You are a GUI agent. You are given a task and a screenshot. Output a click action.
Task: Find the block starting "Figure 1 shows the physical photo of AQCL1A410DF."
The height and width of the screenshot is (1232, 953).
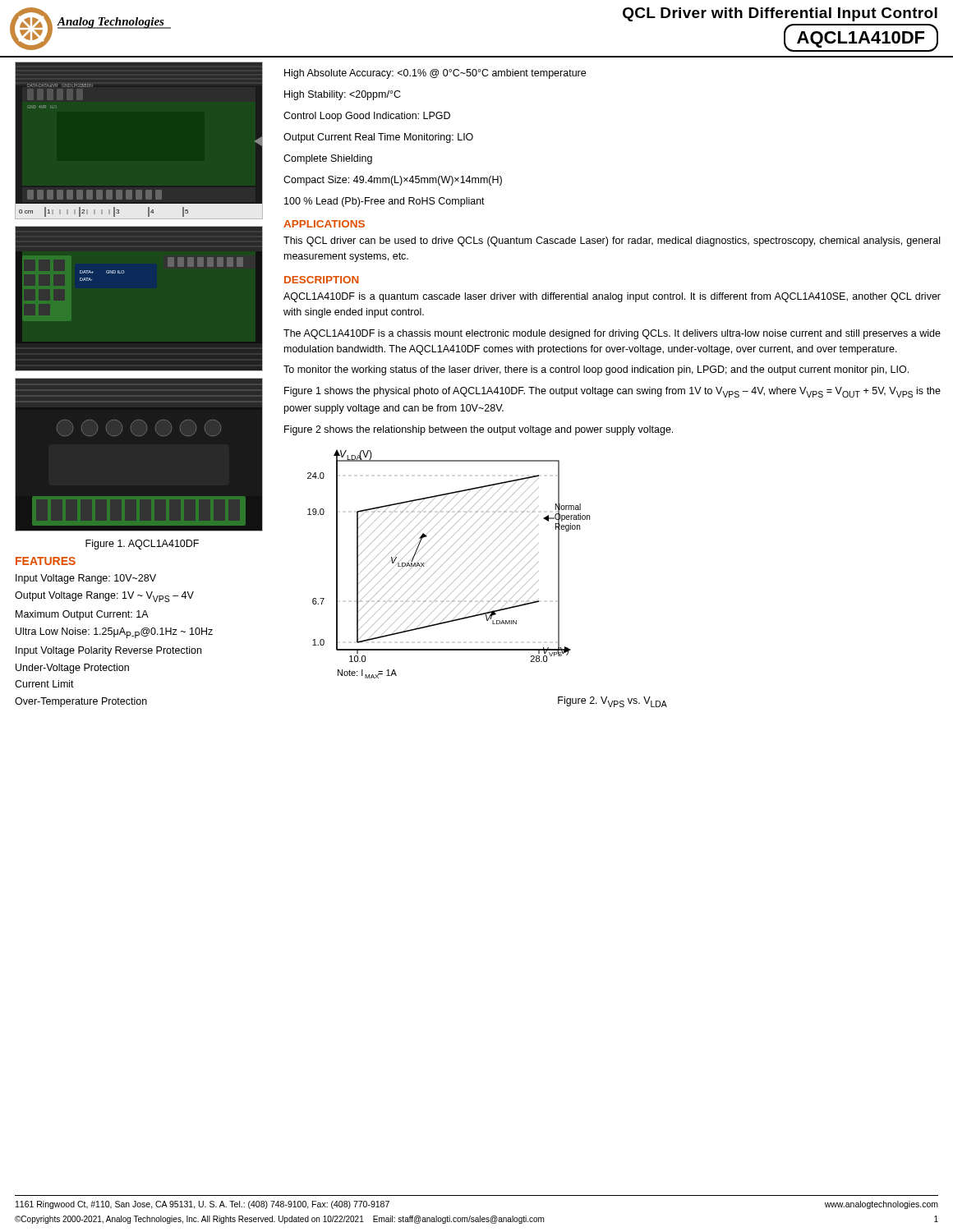[x=612, y=400]
